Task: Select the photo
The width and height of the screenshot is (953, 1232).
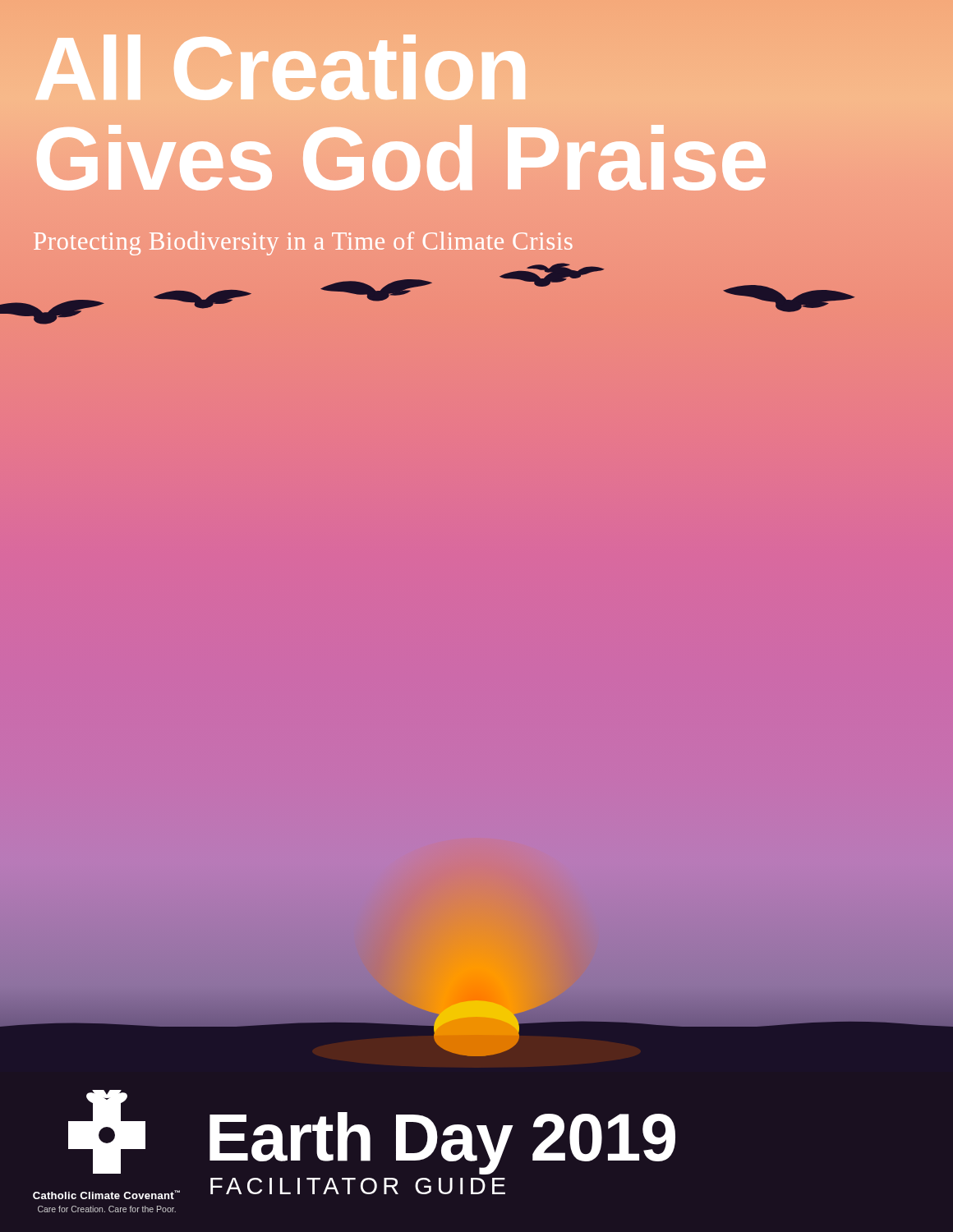Action: point(476,312)
